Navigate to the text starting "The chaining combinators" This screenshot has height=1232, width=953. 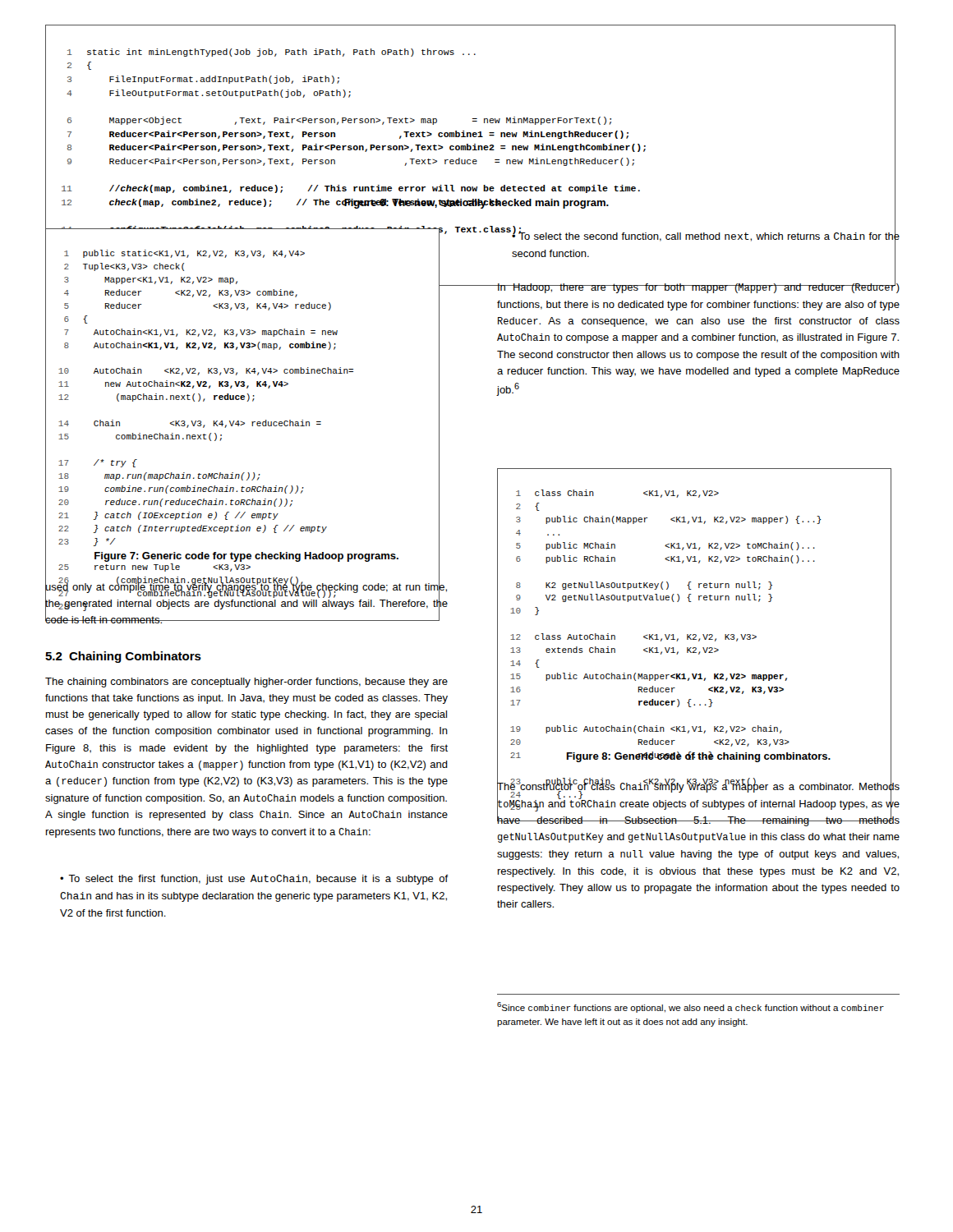point(246,757)
